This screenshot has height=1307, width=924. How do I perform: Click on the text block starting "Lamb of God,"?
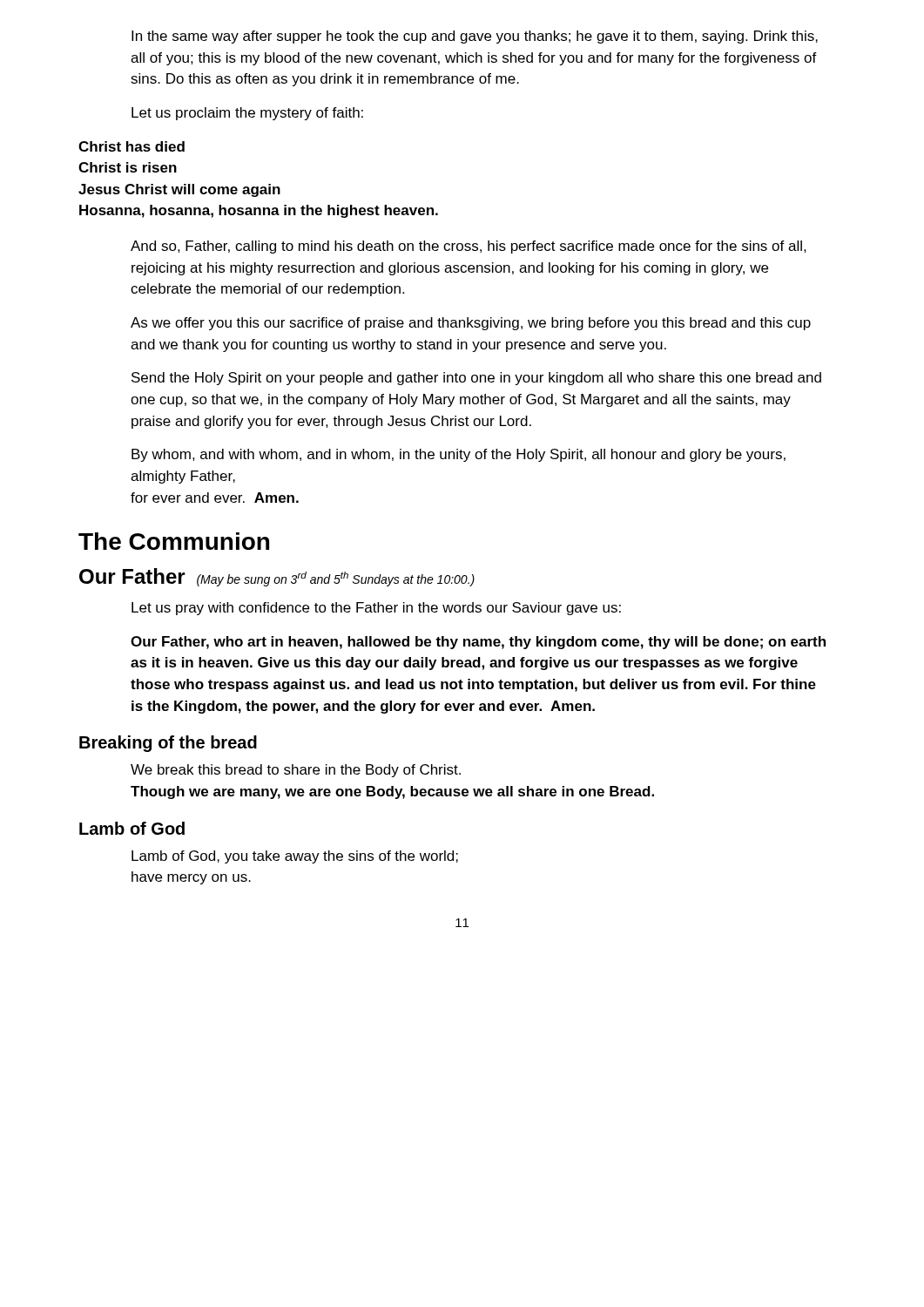point(295,857)
